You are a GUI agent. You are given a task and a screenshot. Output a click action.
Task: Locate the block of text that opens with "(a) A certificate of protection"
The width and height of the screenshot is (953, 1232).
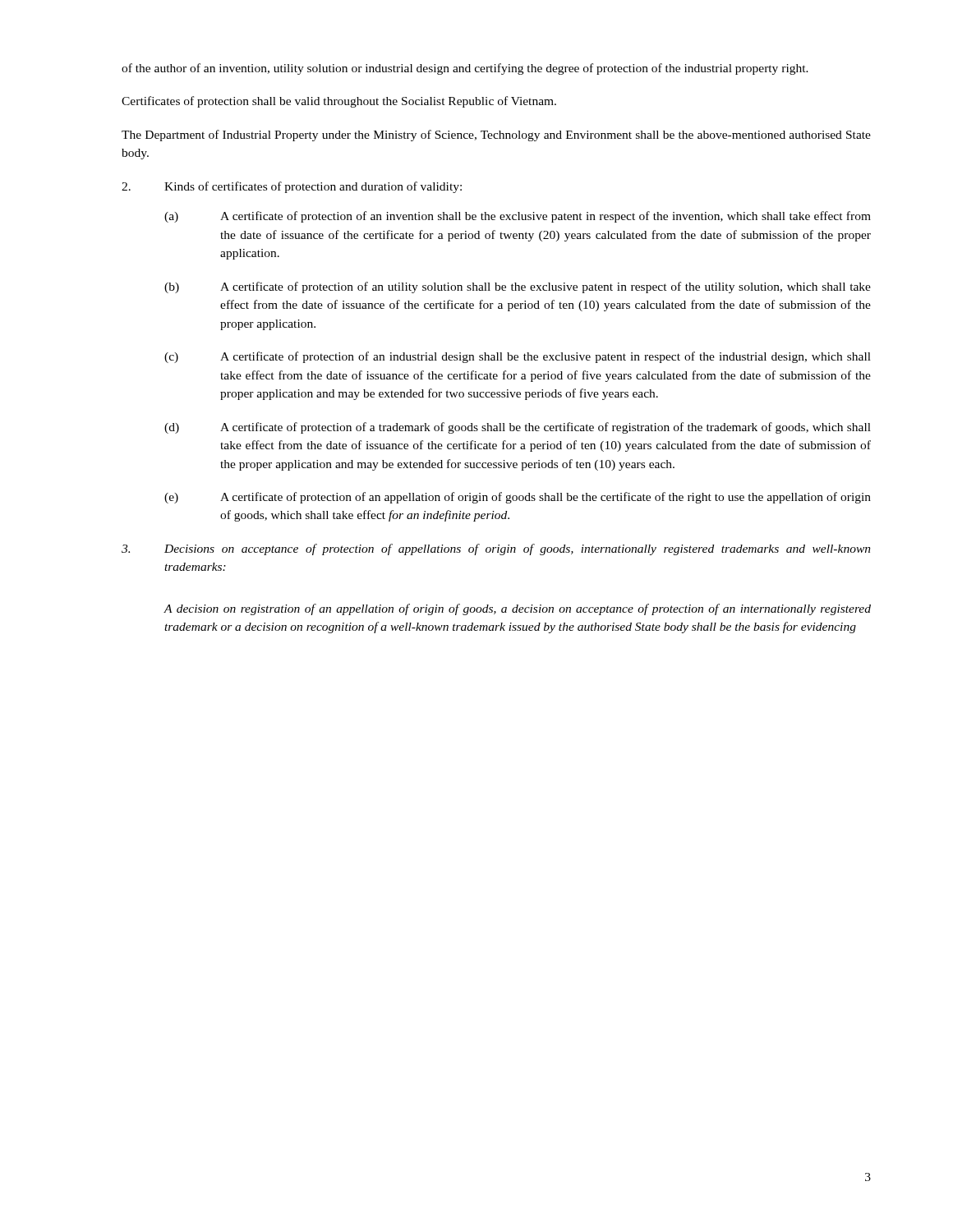click(518, 235)
